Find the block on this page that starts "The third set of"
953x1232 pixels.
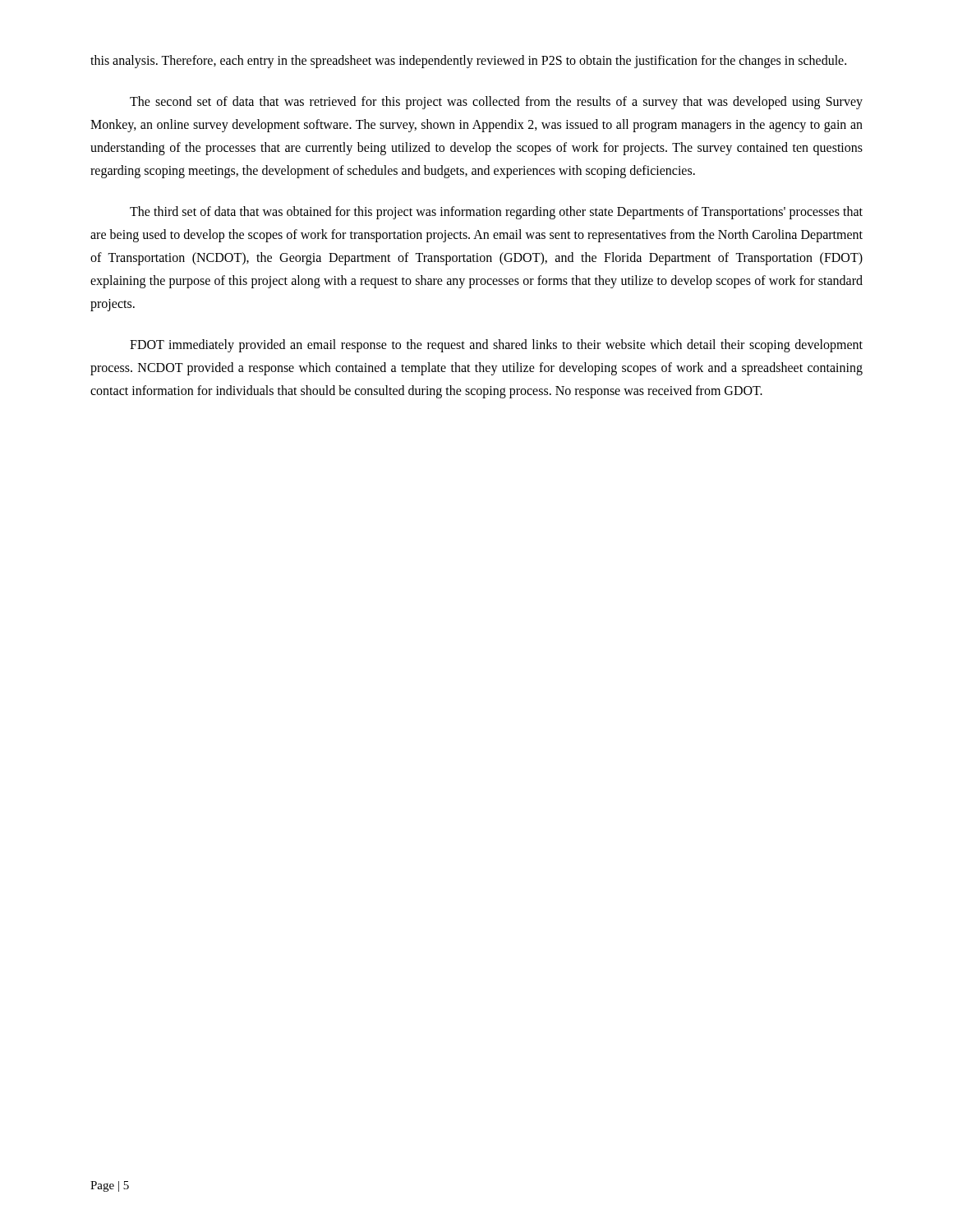coord(476,258)
